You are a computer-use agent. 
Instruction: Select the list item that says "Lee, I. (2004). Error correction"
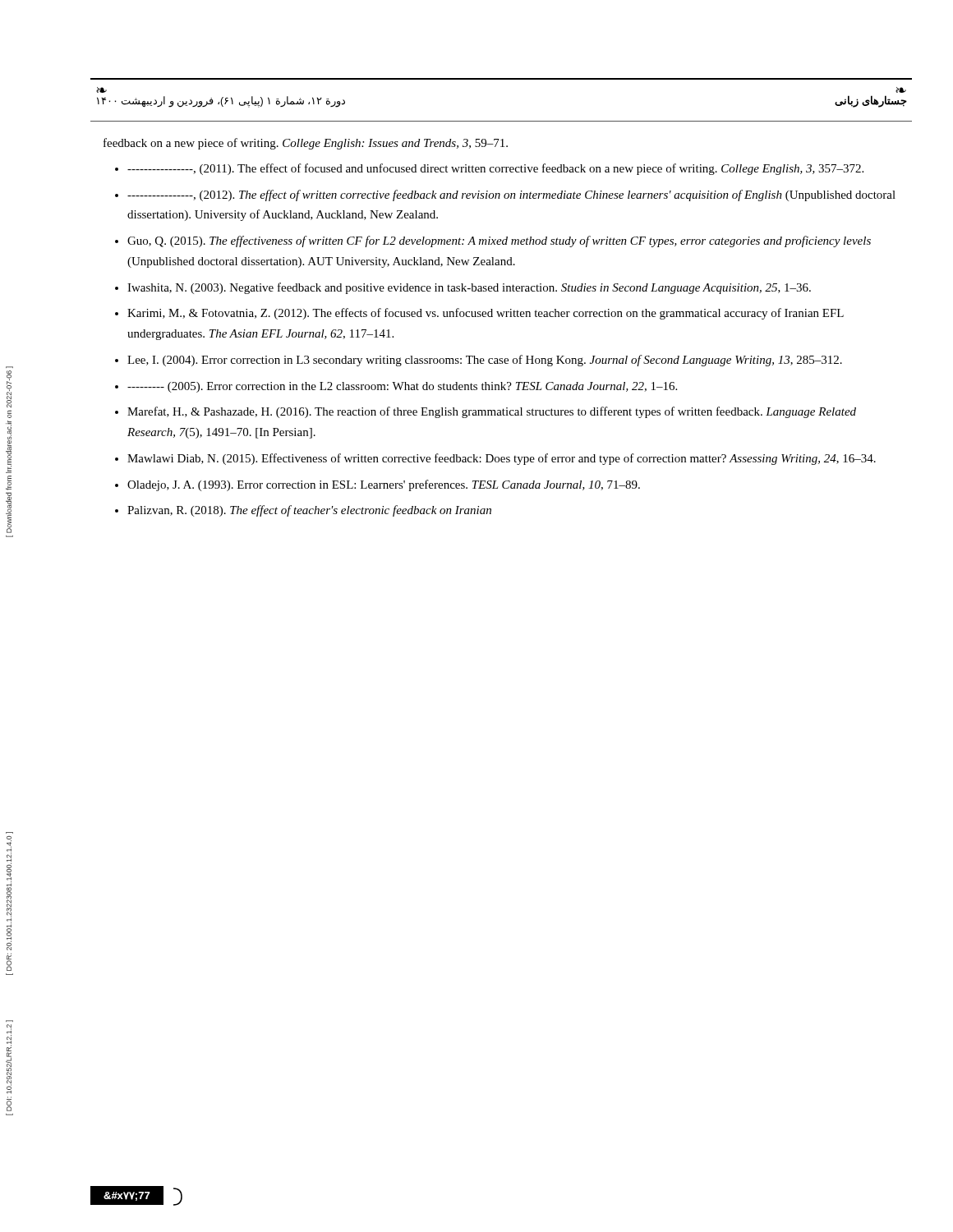pos(485,360)
